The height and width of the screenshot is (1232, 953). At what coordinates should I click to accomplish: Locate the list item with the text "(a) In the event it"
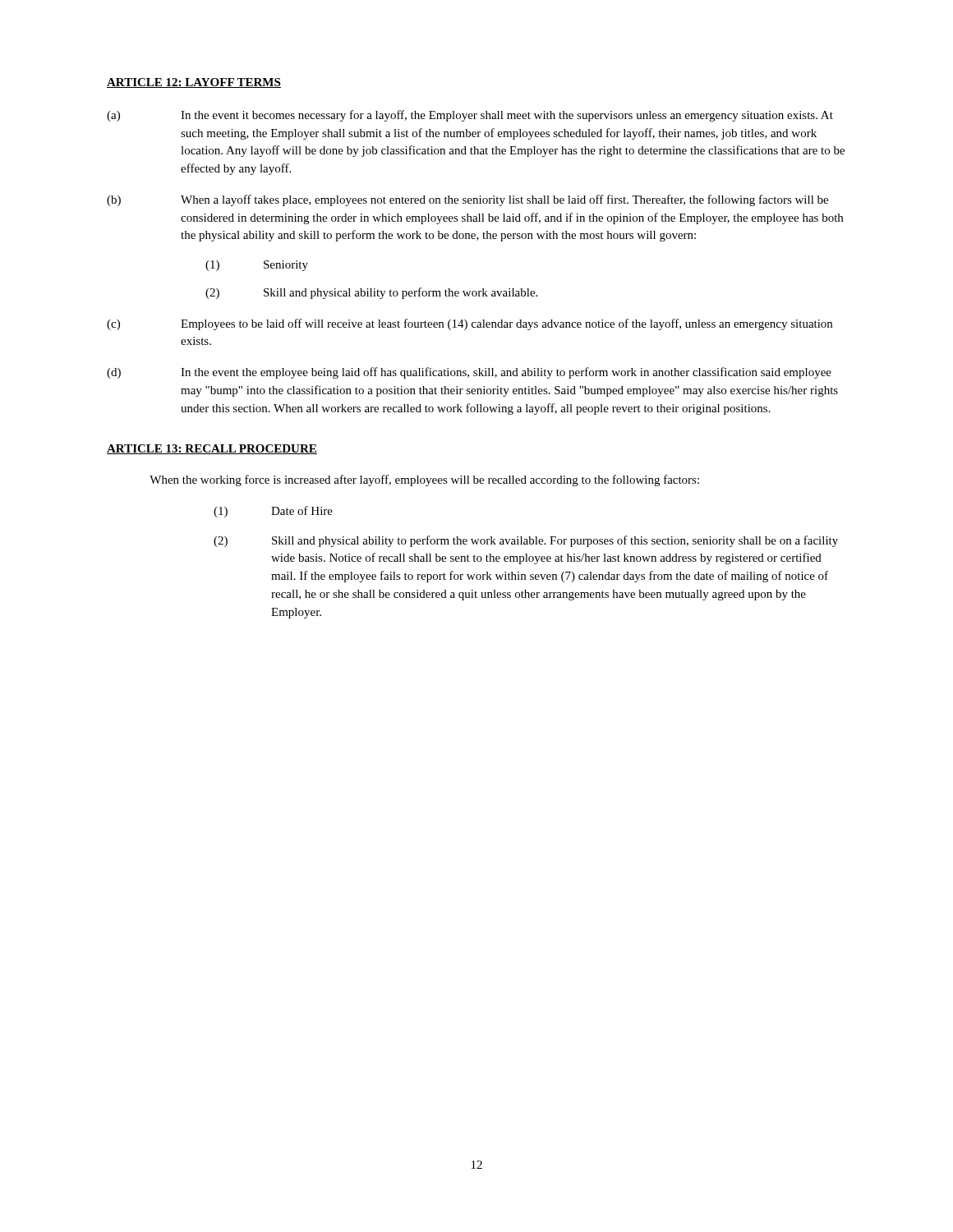pyautogui.click(x=476, y=142)
